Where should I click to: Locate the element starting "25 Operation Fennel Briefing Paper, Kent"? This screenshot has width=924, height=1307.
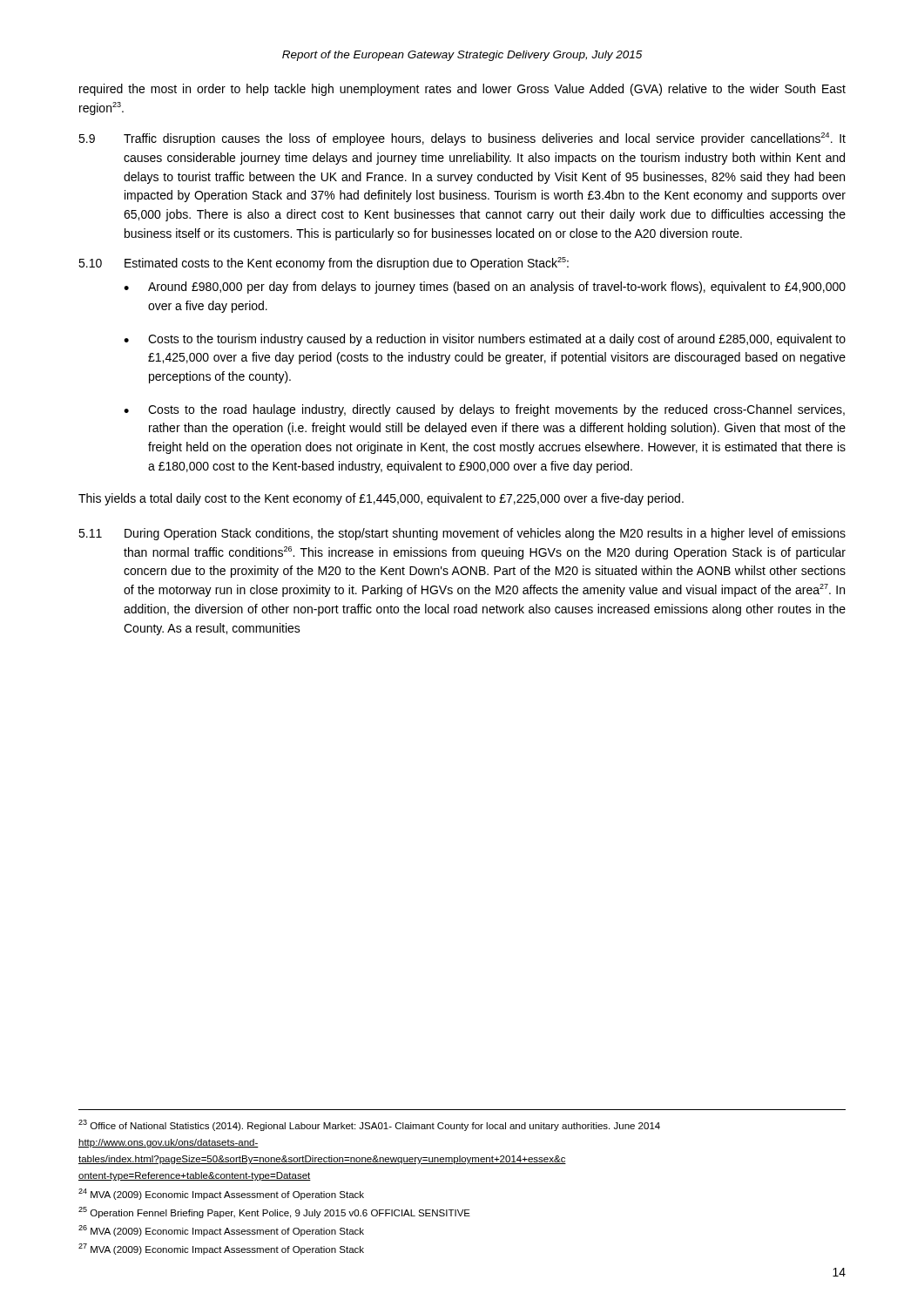(x=462, y=1212)
